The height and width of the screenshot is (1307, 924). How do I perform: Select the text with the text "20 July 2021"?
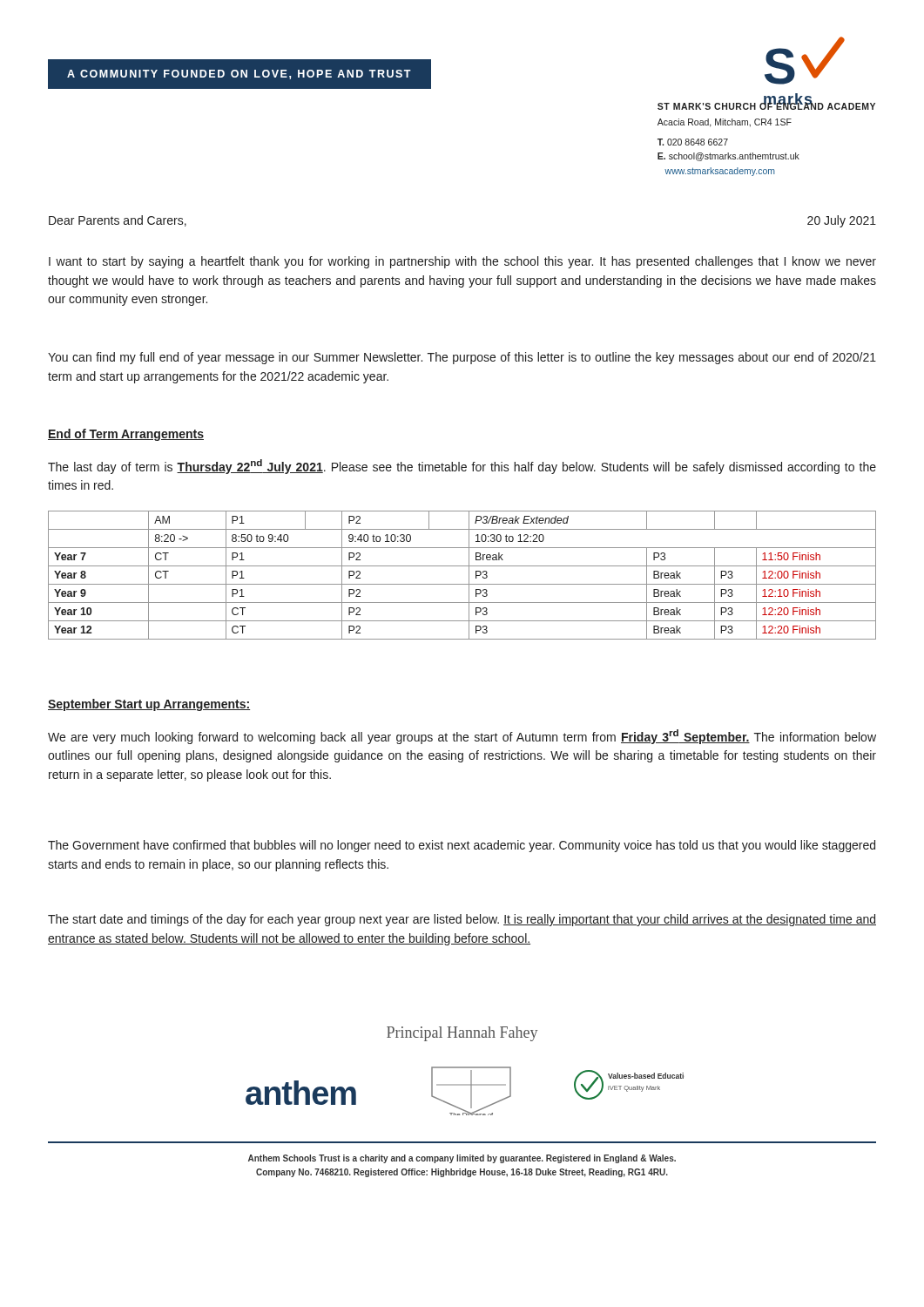click(x=842, y=220)
